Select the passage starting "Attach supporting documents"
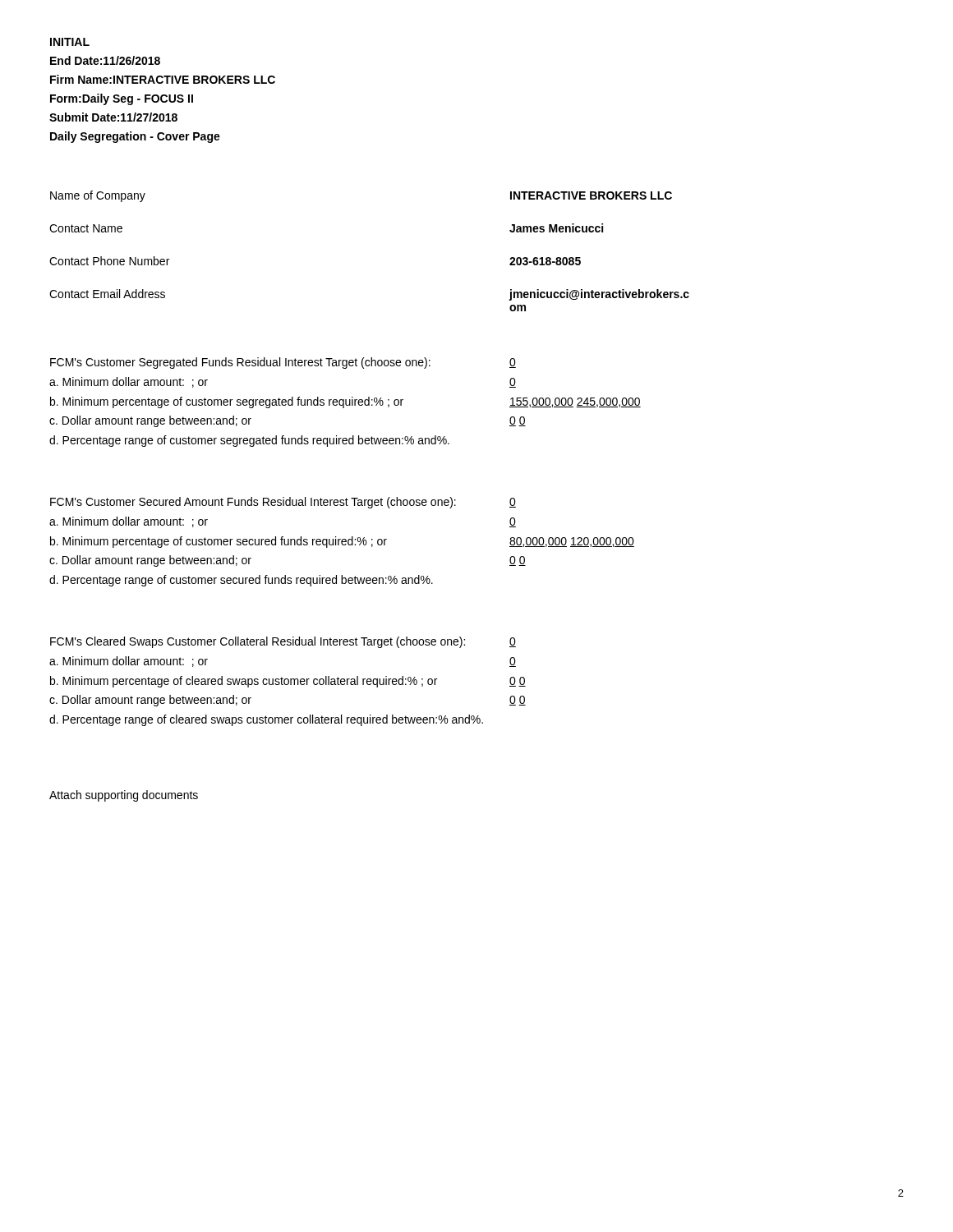953x1232 pixels. 124,795
